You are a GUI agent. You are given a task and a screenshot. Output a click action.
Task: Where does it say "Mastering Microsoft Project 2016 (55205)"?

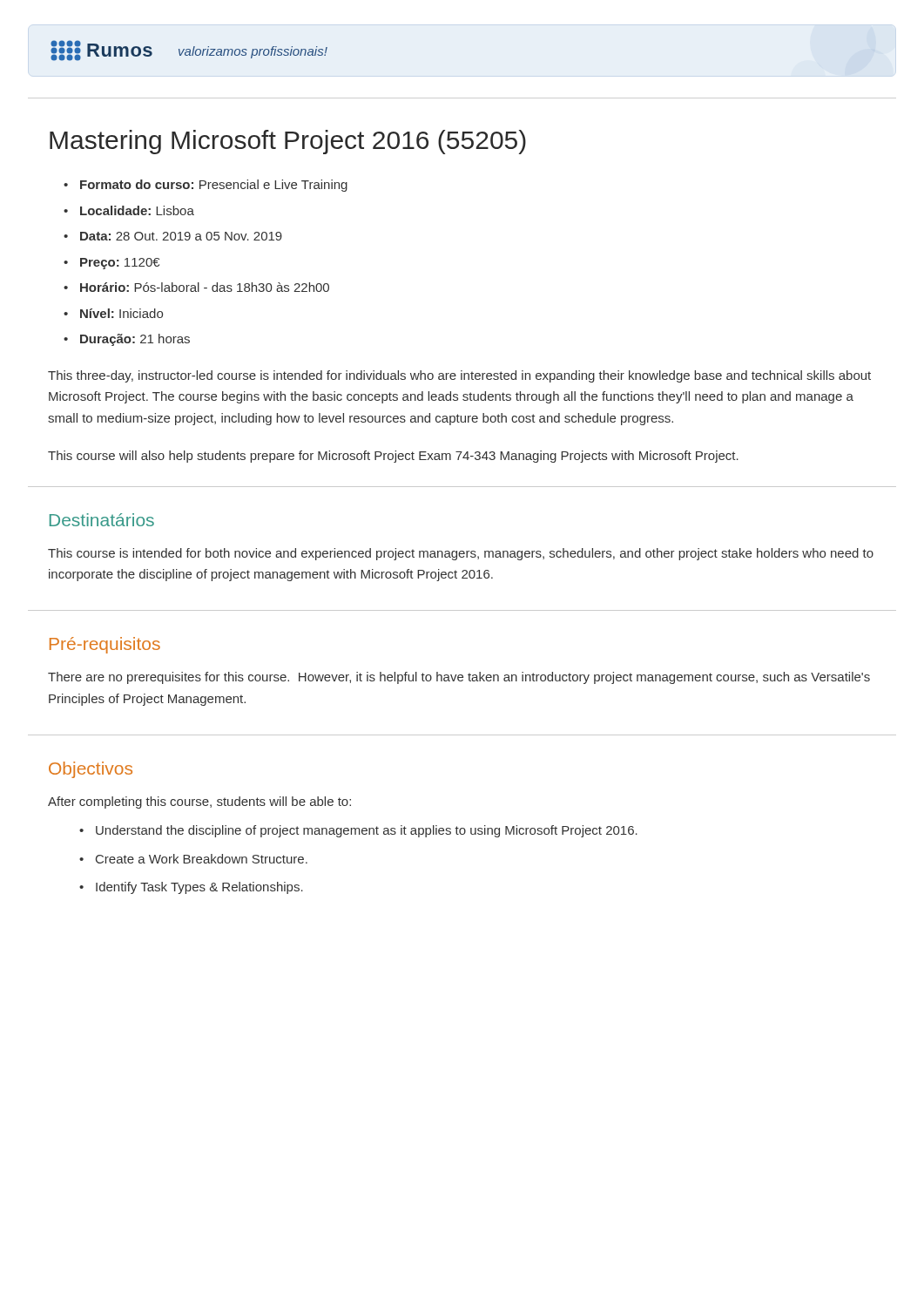[288, 140]
